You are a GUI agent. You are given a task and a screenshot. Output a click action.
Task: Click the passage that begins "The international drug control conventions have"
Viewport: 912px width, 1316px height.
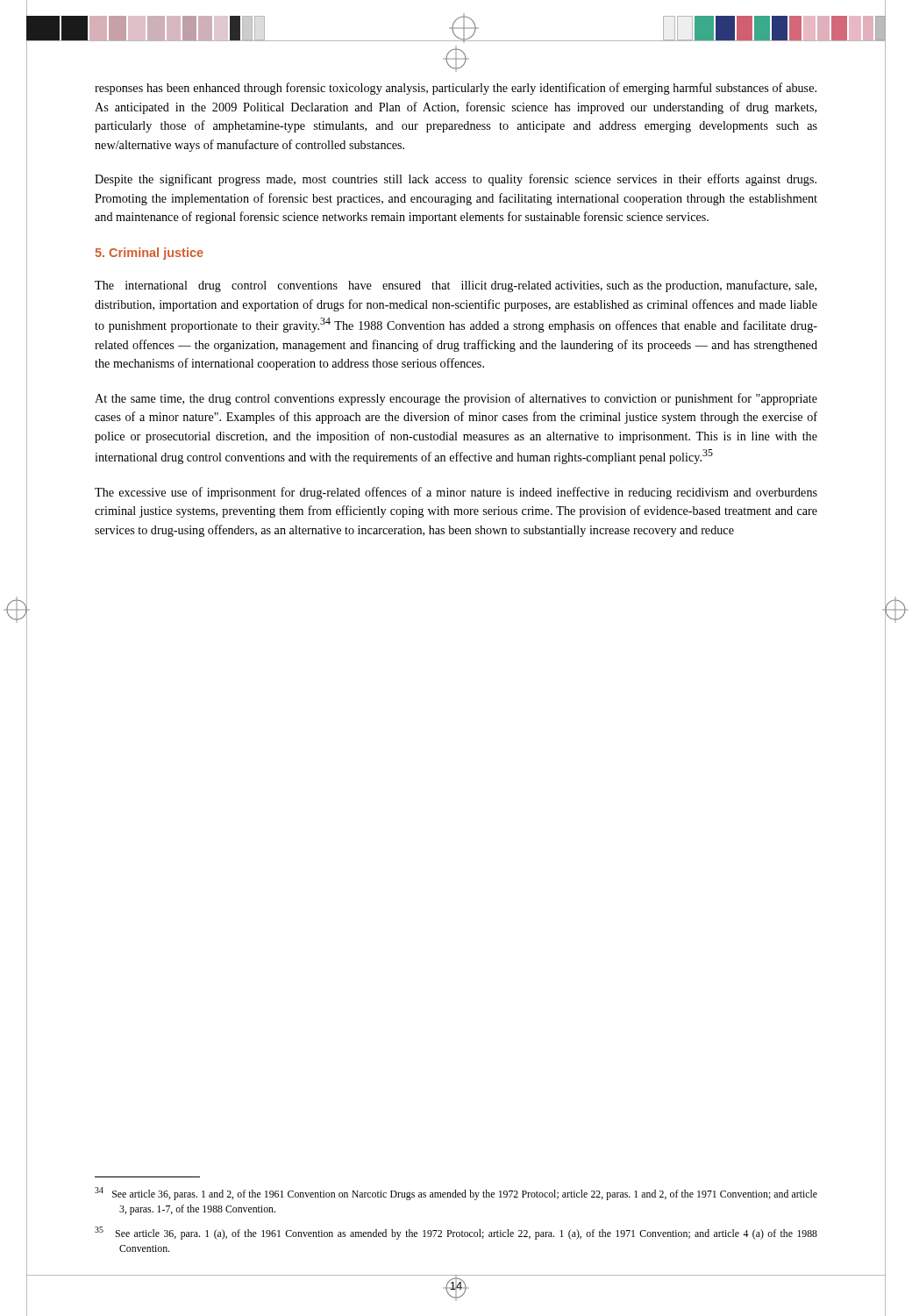click(x=456, y=324)
